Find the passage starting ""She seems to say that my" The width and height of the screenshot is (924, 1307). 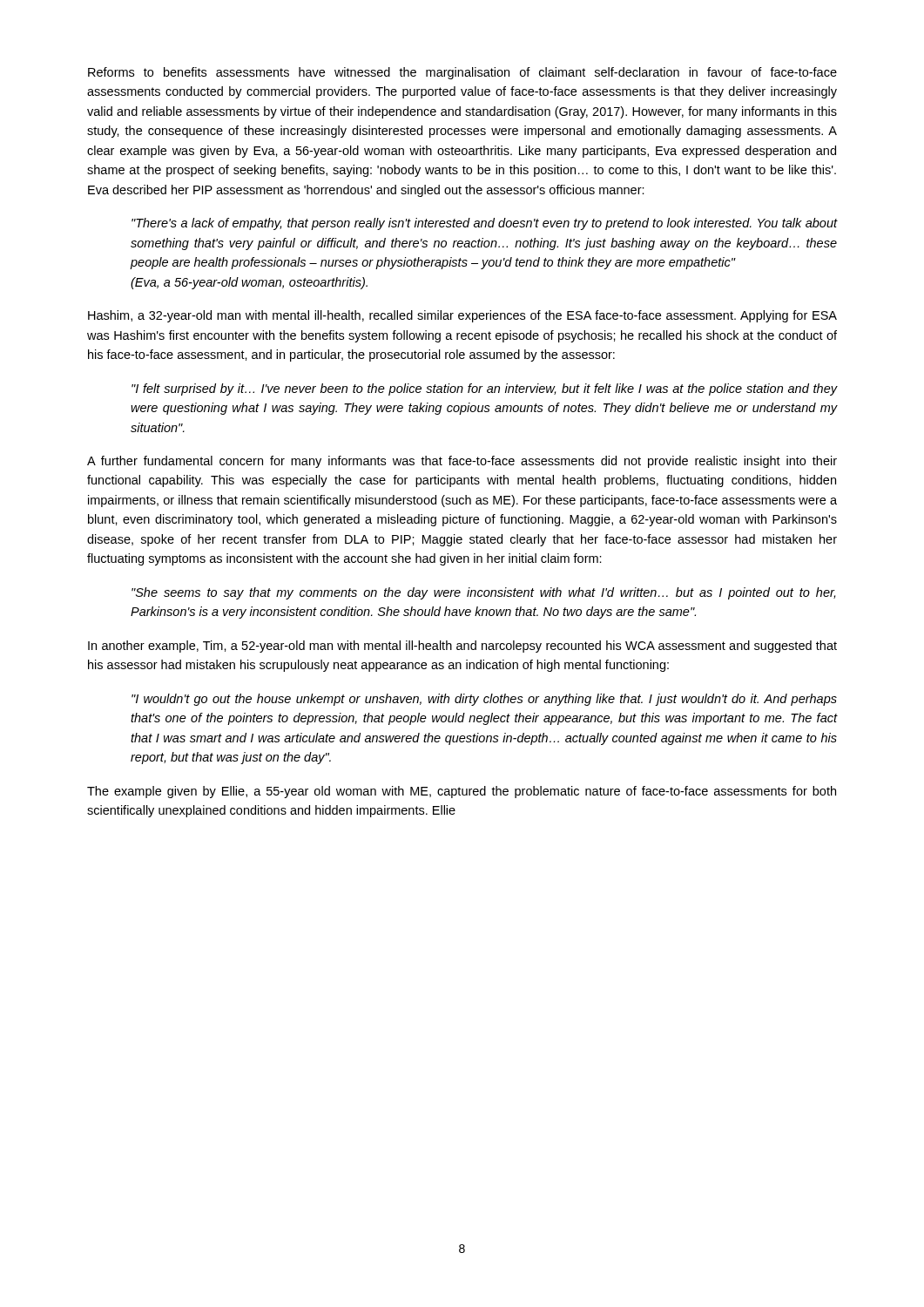(x=484, y=602)
